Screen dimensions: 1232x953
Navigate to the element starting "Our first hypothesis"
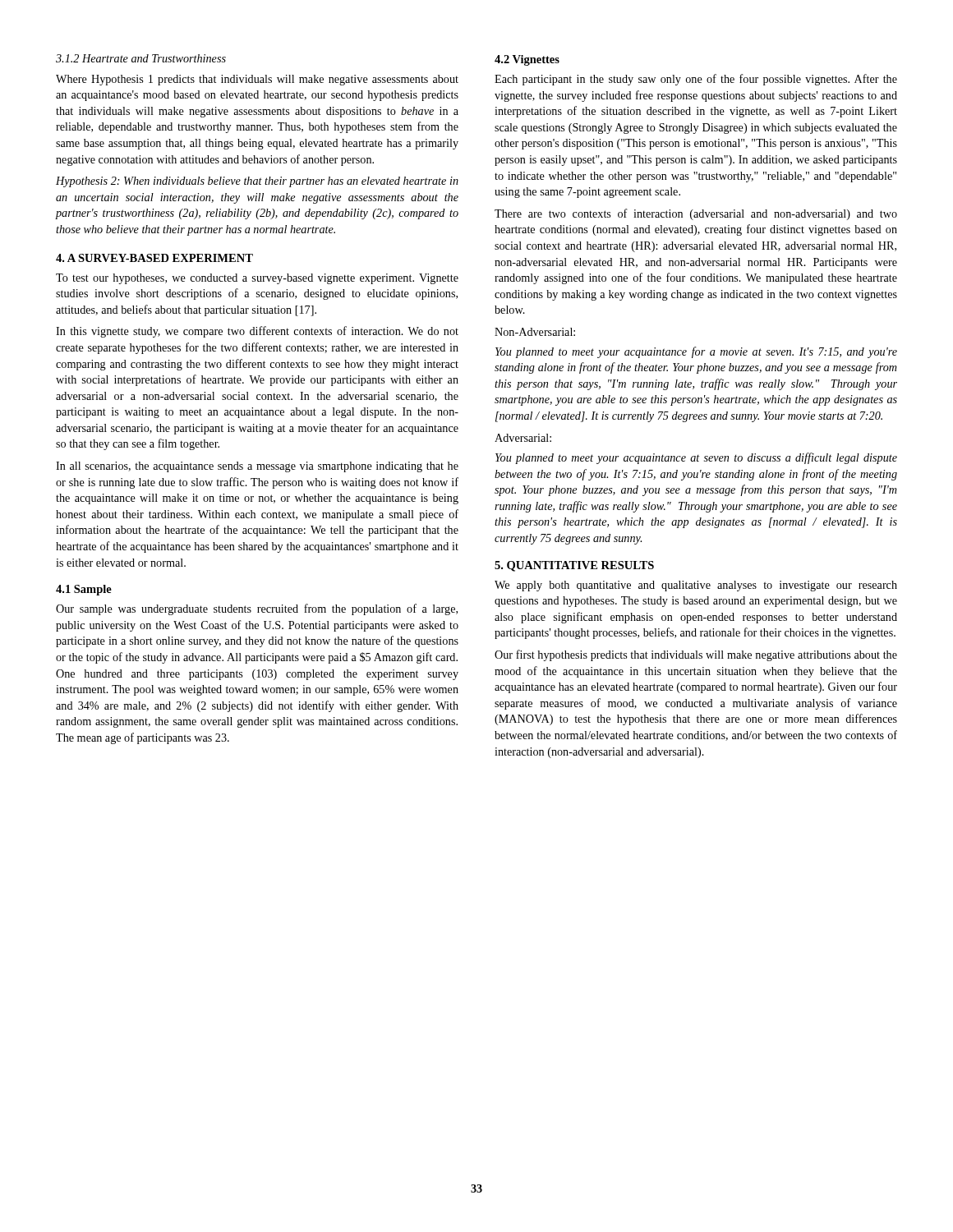[696, 703]
